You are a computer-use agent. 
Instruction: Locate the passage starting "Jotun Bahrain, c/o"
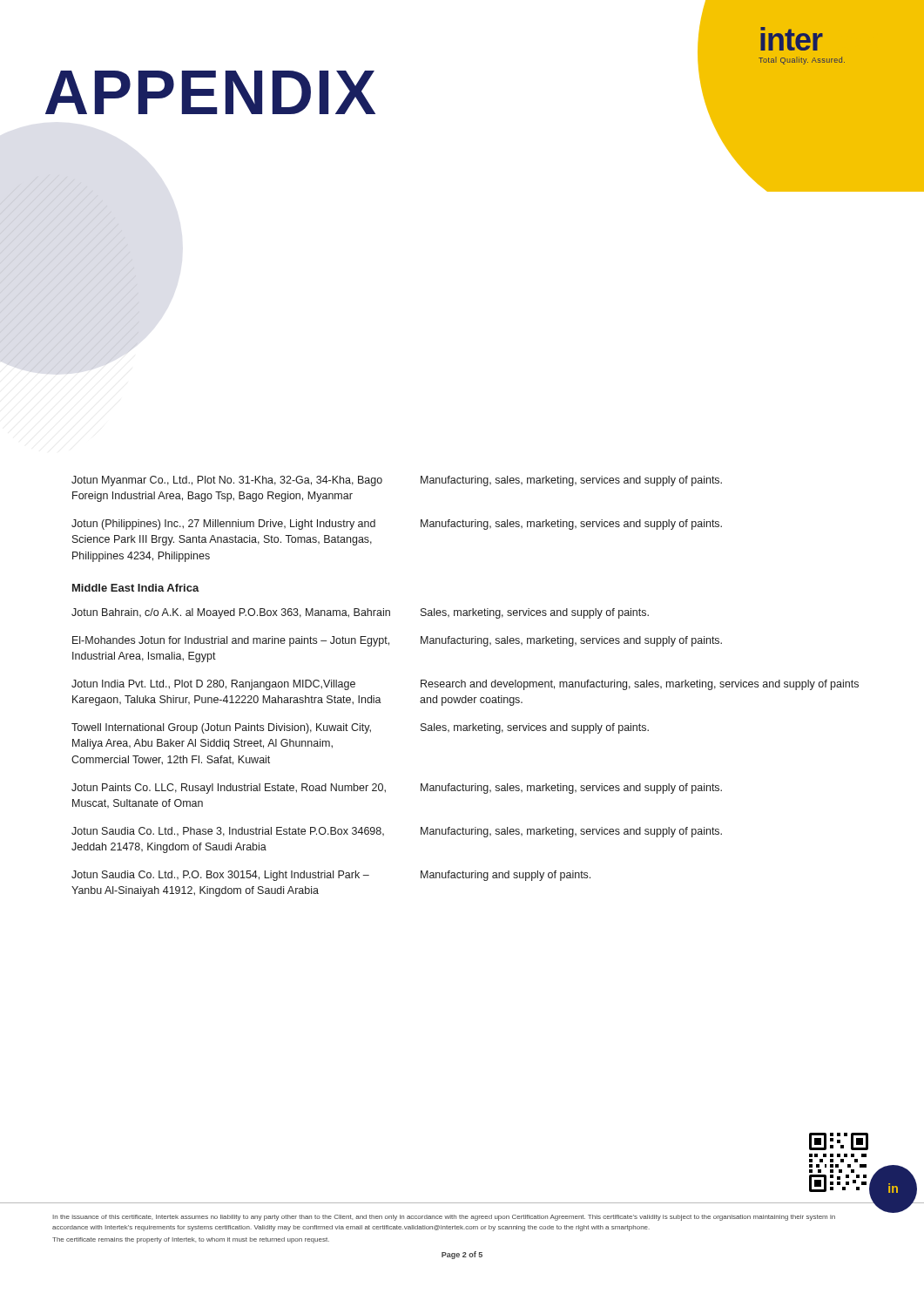point(233,612)
